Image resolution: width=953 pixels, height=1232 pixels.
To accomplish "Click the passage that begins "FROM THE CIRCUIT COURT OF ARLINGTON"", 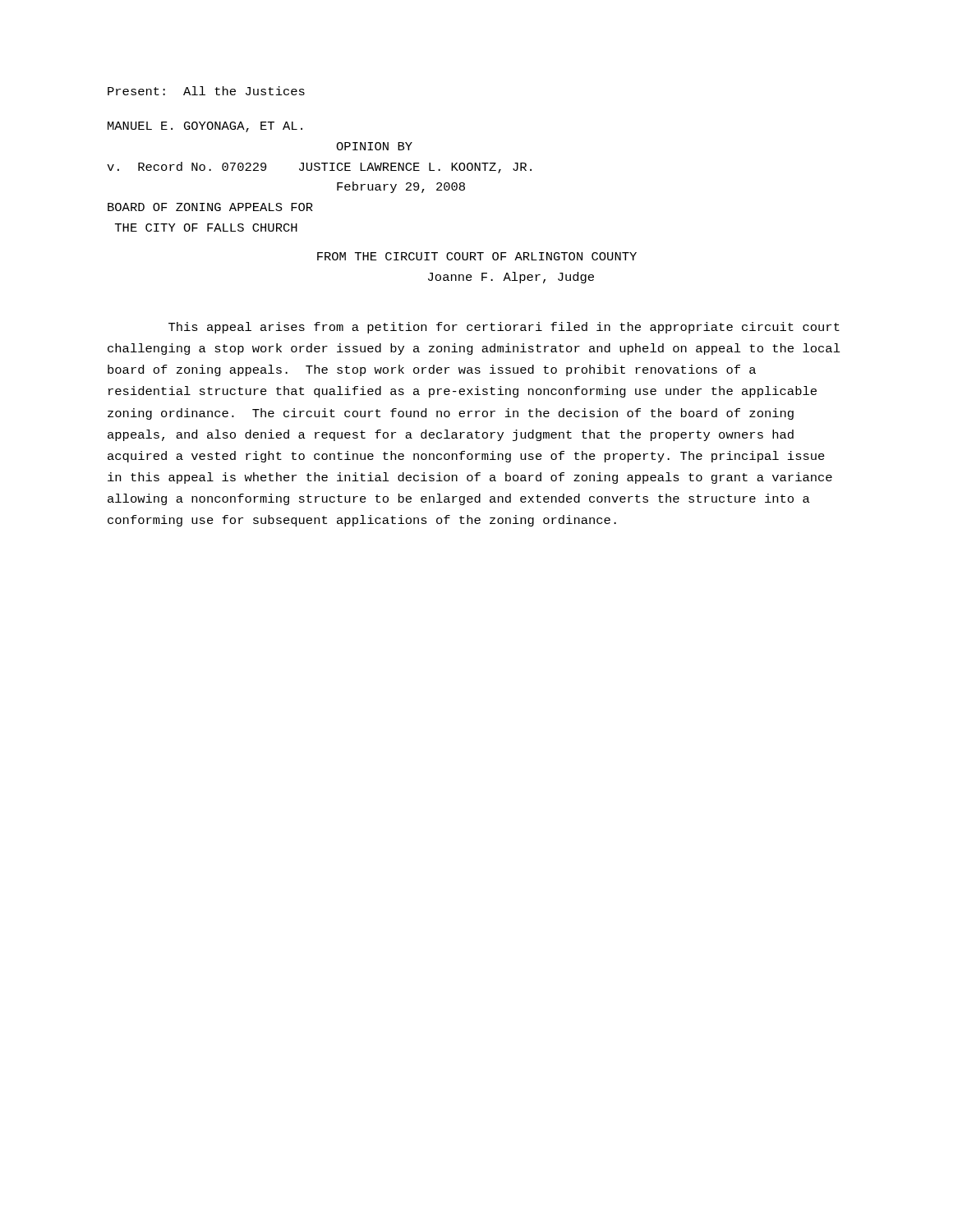I will (x=476, y=267).
